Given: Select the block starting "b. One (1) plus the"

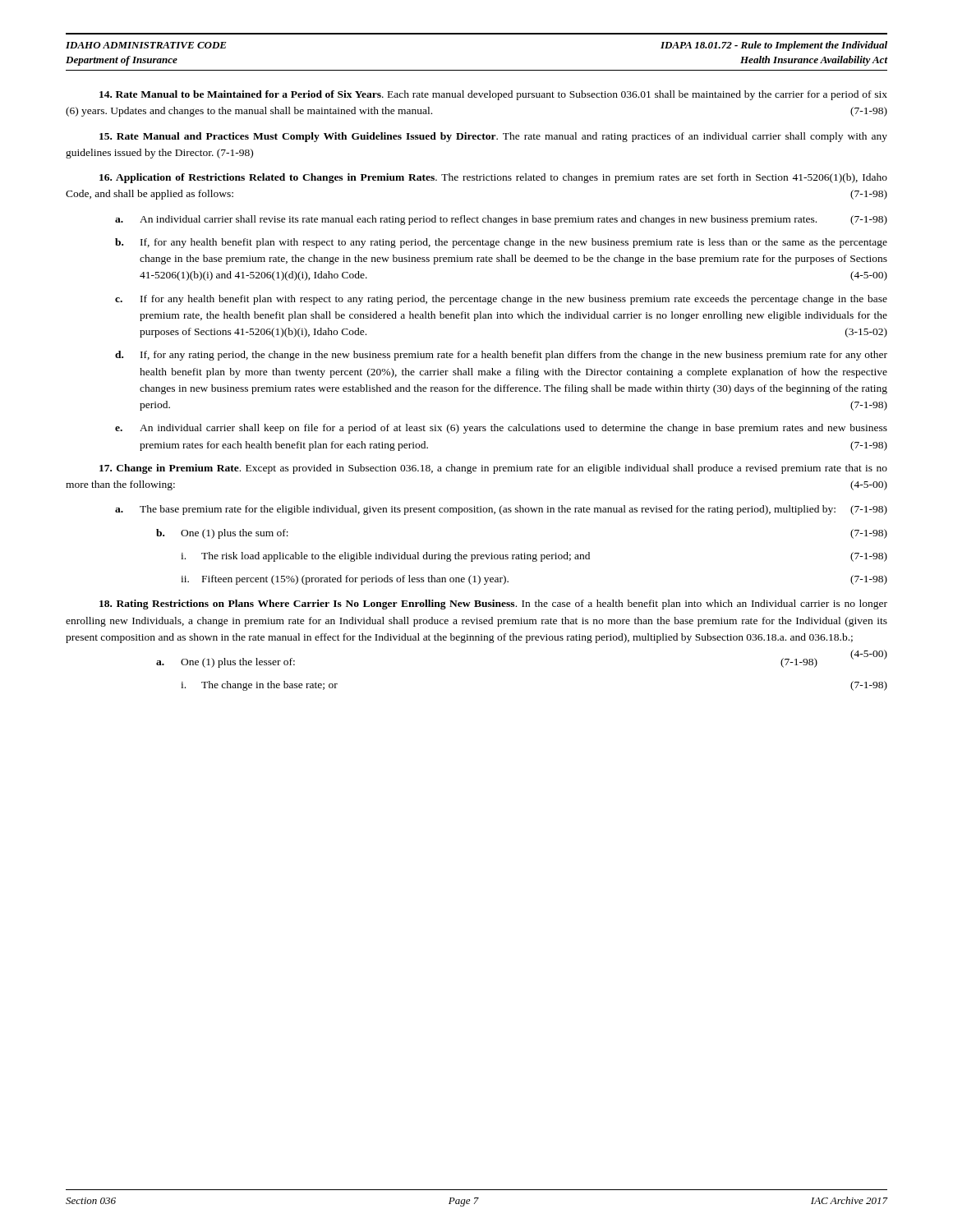Looking at the screenshot, I should pos(234,533).
